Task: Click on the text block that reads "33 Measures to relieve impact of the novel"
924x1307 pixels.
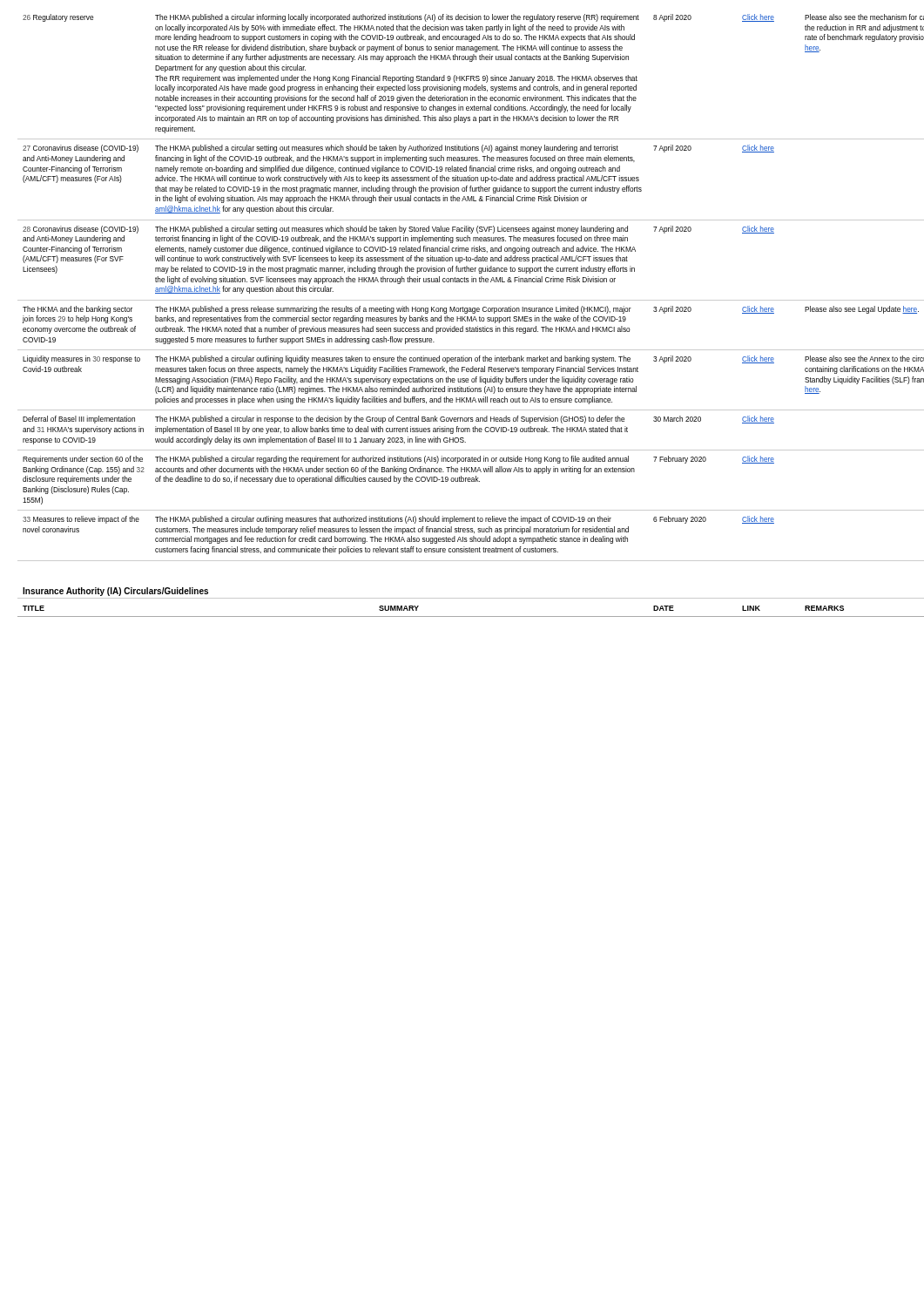Action: (x=471, y=535)
